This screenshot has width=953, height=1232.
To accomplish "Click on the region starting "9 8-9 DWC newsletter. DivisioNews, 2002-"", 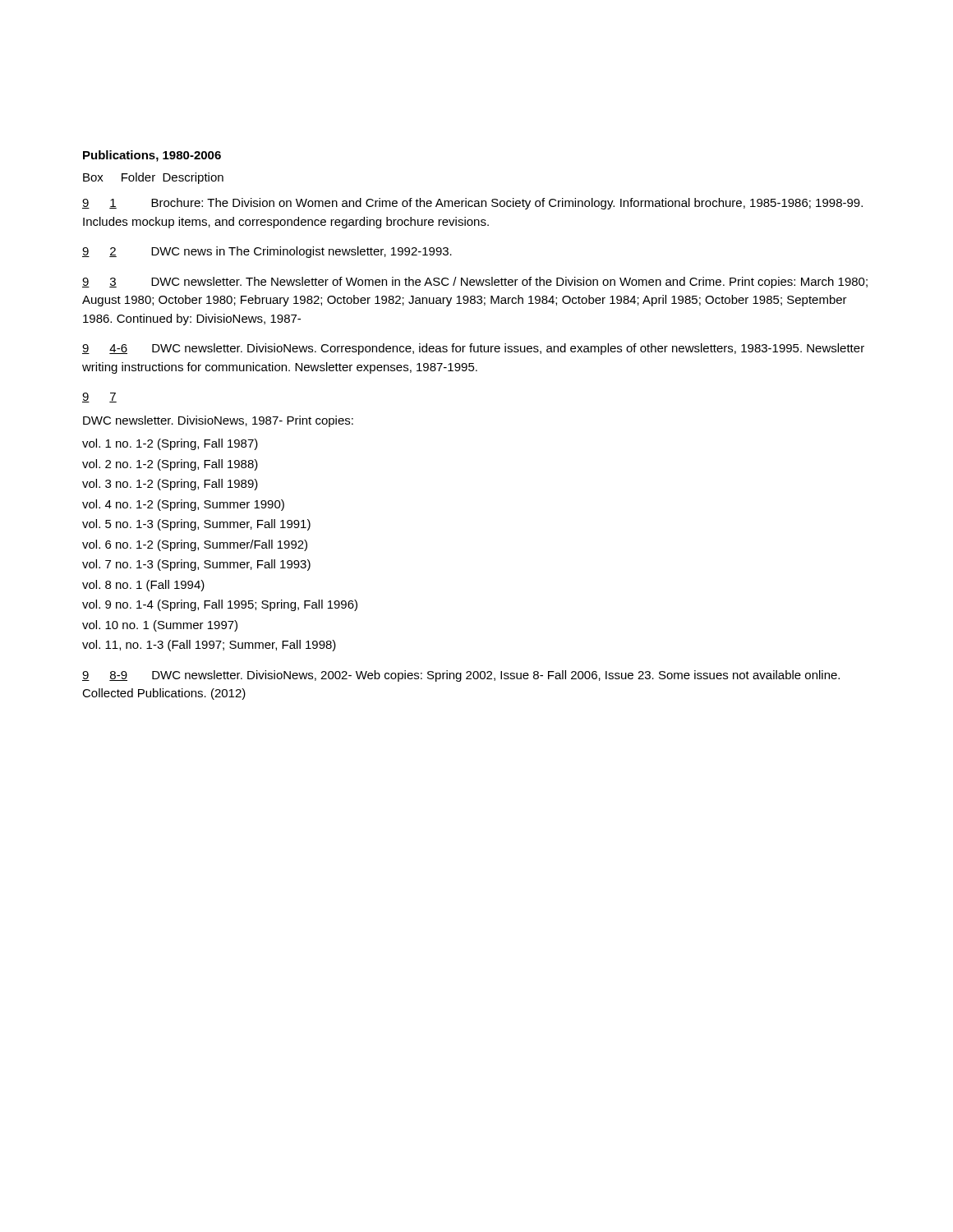I will click(x=462, y=684).
